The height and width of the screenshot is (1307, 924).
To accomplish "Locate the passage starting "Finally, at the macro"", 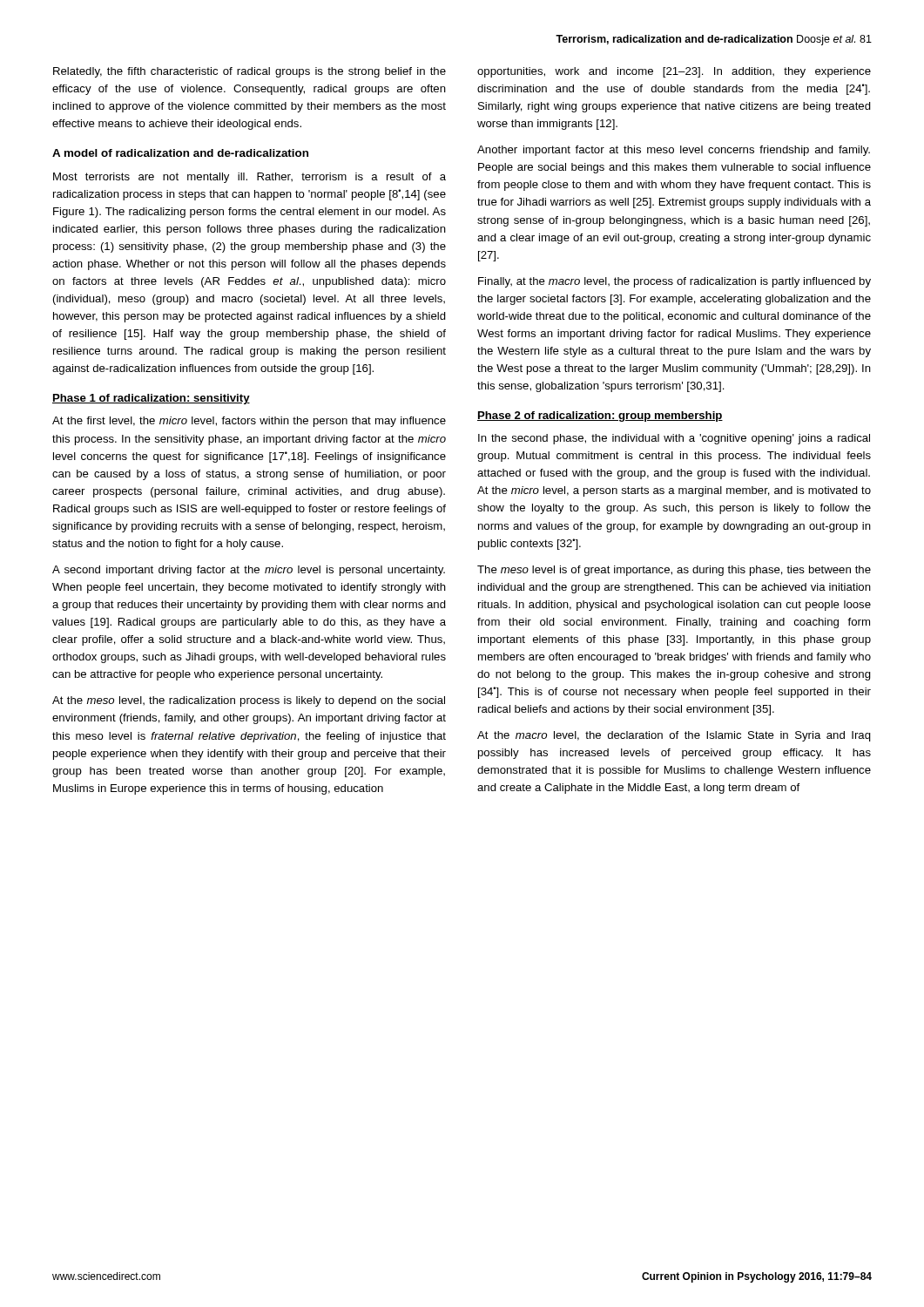I will tap(674, 334).
